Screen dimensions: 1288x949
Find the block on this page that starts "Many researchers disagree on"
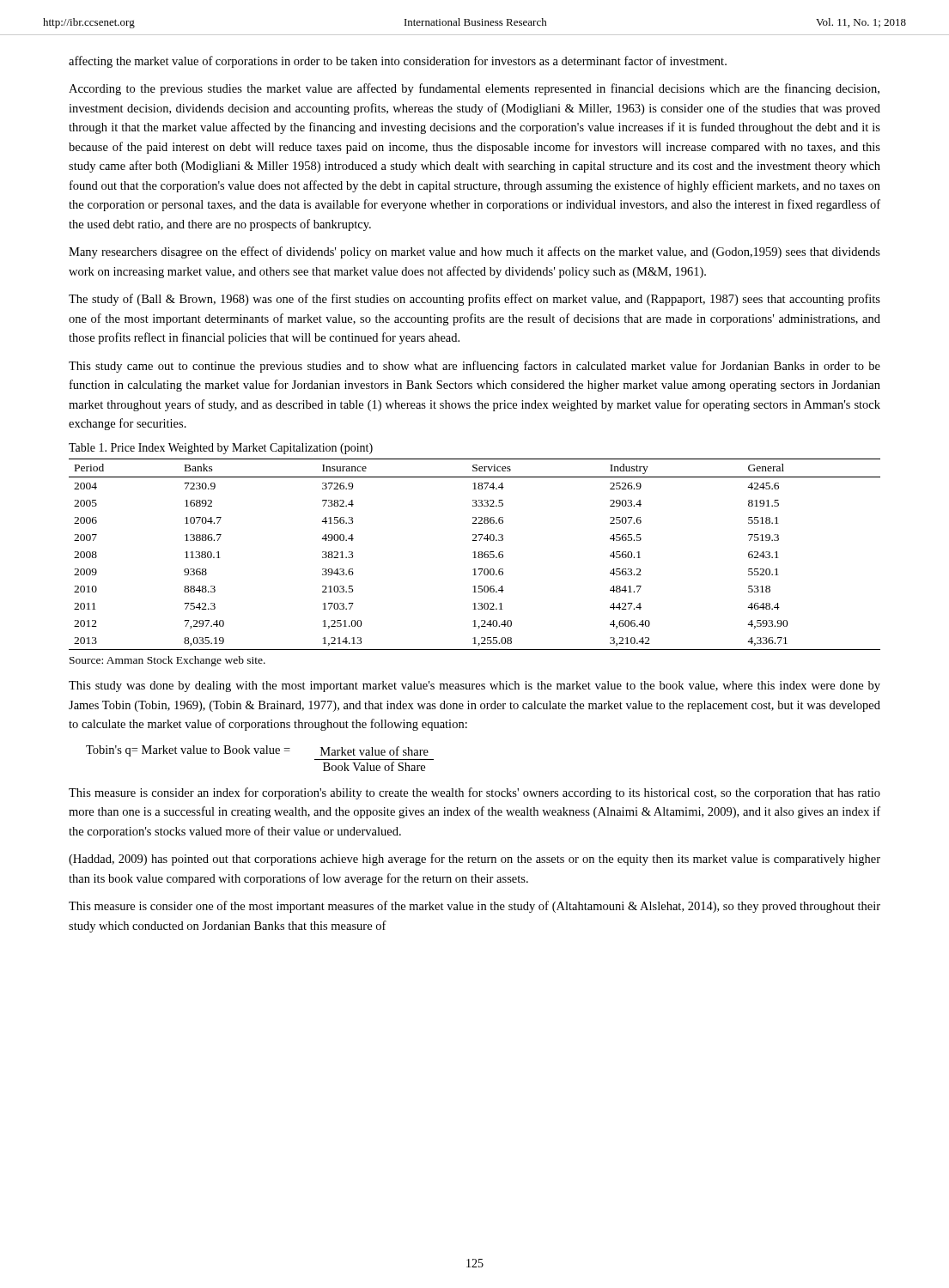(474, 262)
